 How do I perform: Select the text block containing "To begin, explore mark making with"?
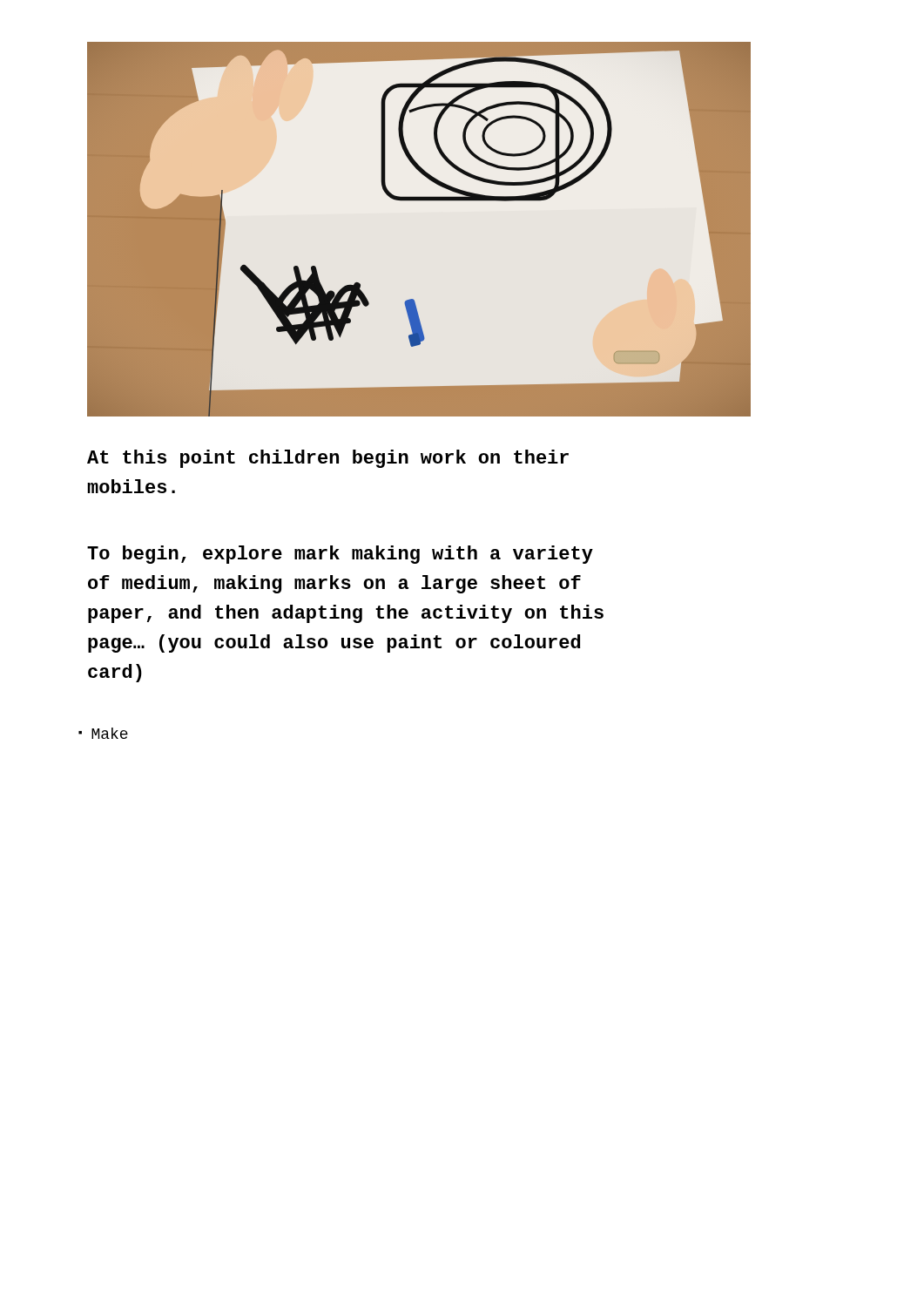346,614
